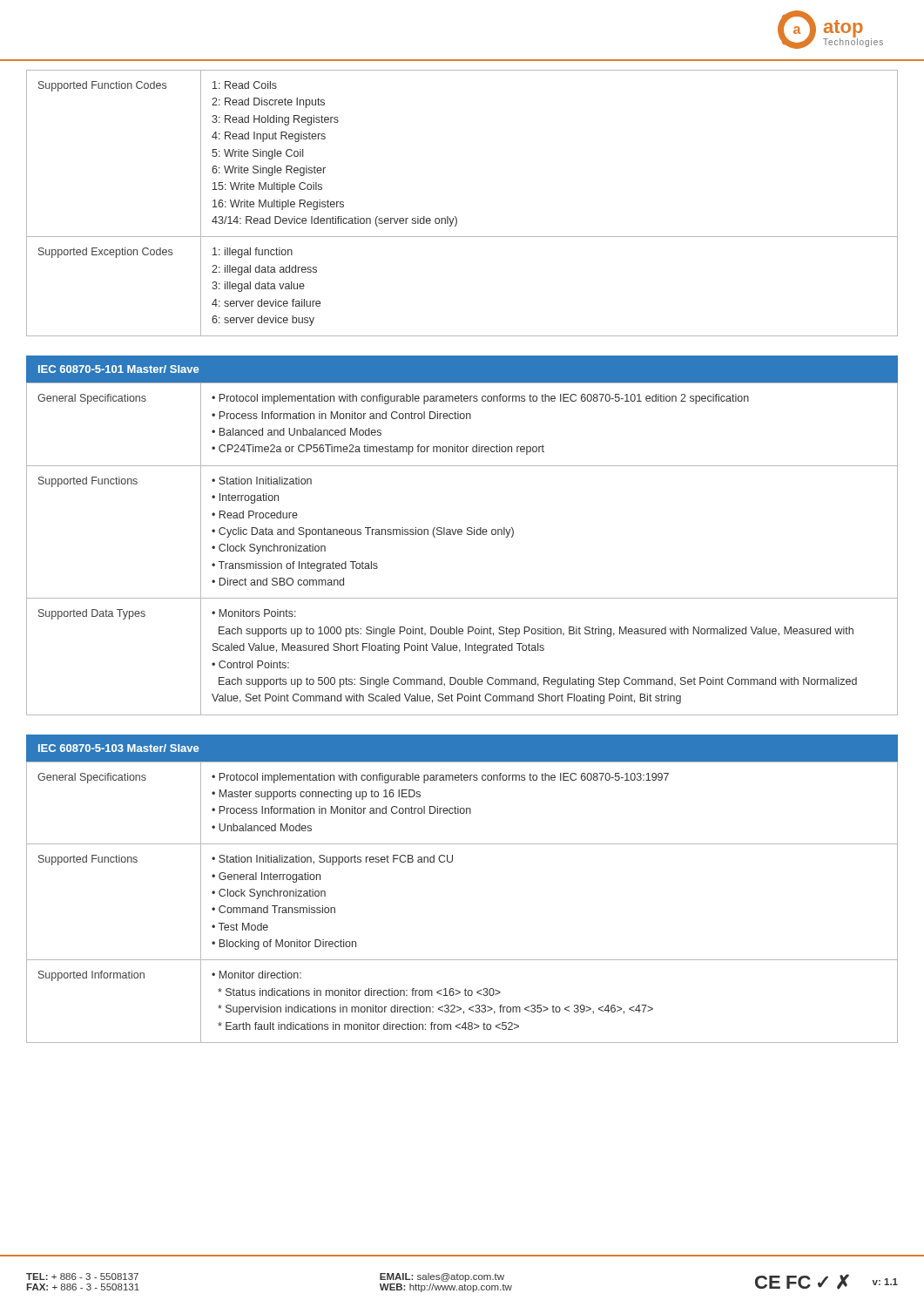Where does it say "IEC 60870-5-101 Master/ Slave"?
This screenshot has width=924, height=1307.
click(118, 369)
